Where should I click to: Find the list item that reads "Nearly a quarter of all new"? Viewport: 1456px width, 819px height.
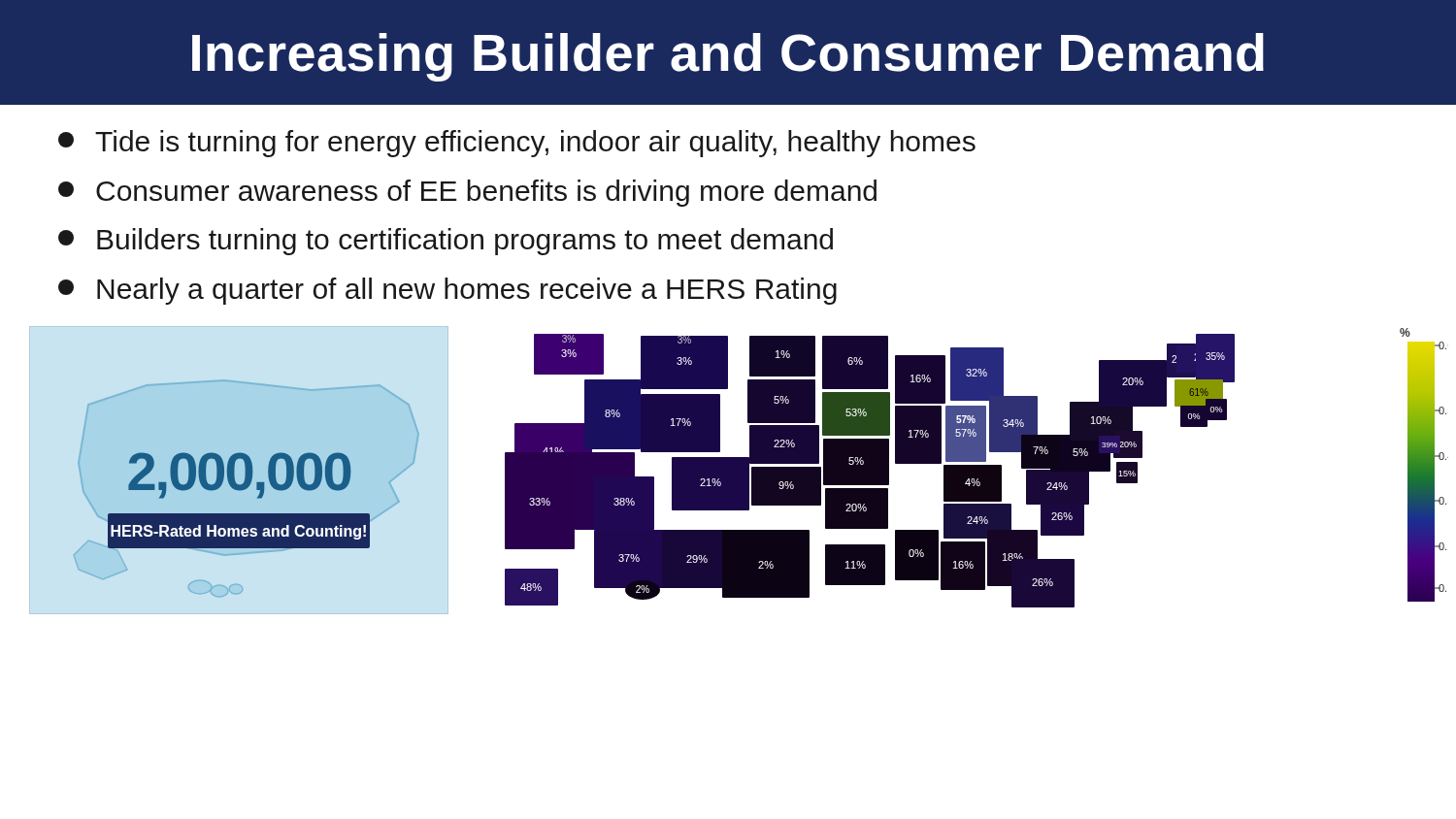[x=448, y=289]
